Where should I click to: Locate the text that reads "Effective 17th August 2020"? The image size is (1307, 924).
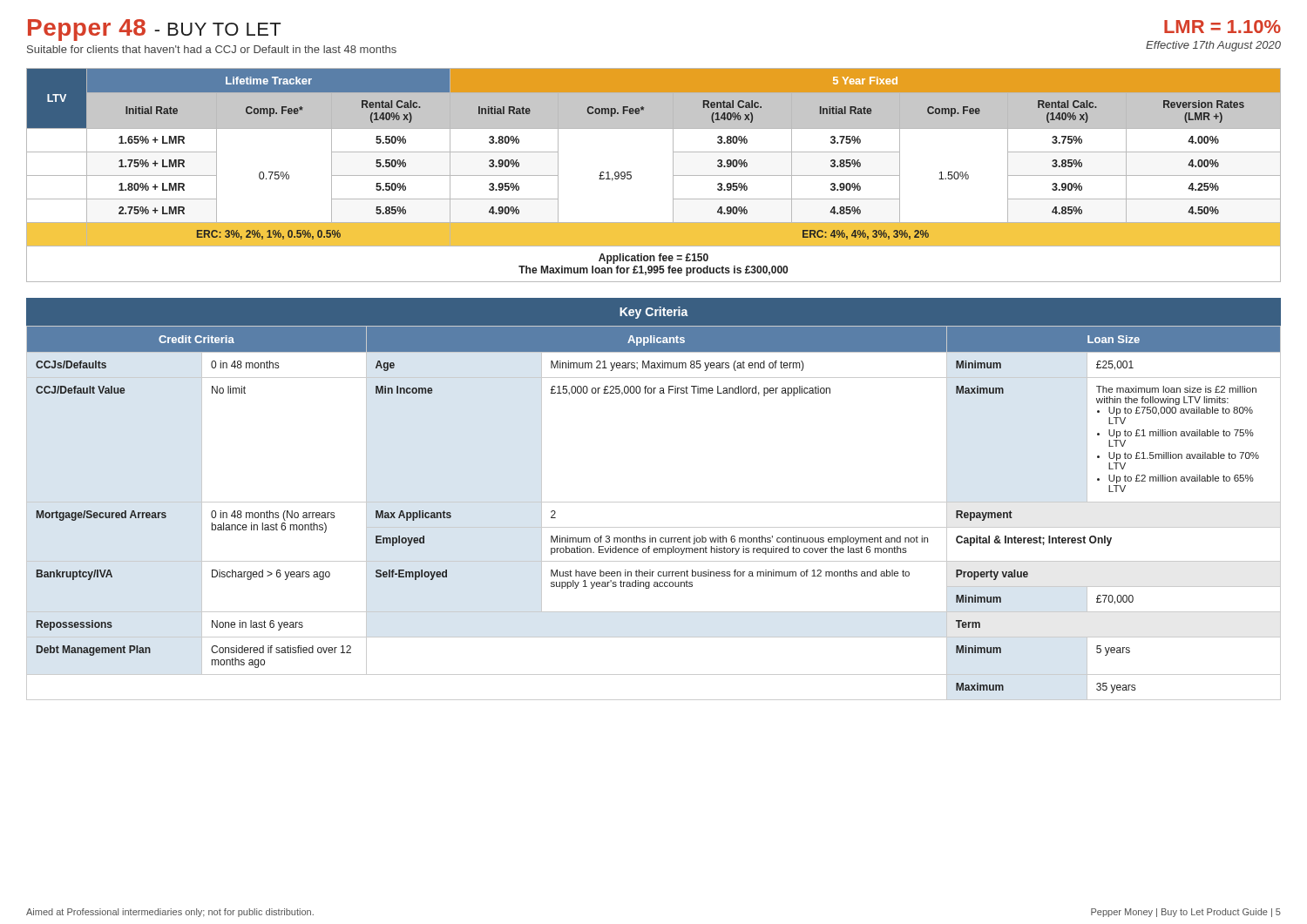pos(1213,45)
